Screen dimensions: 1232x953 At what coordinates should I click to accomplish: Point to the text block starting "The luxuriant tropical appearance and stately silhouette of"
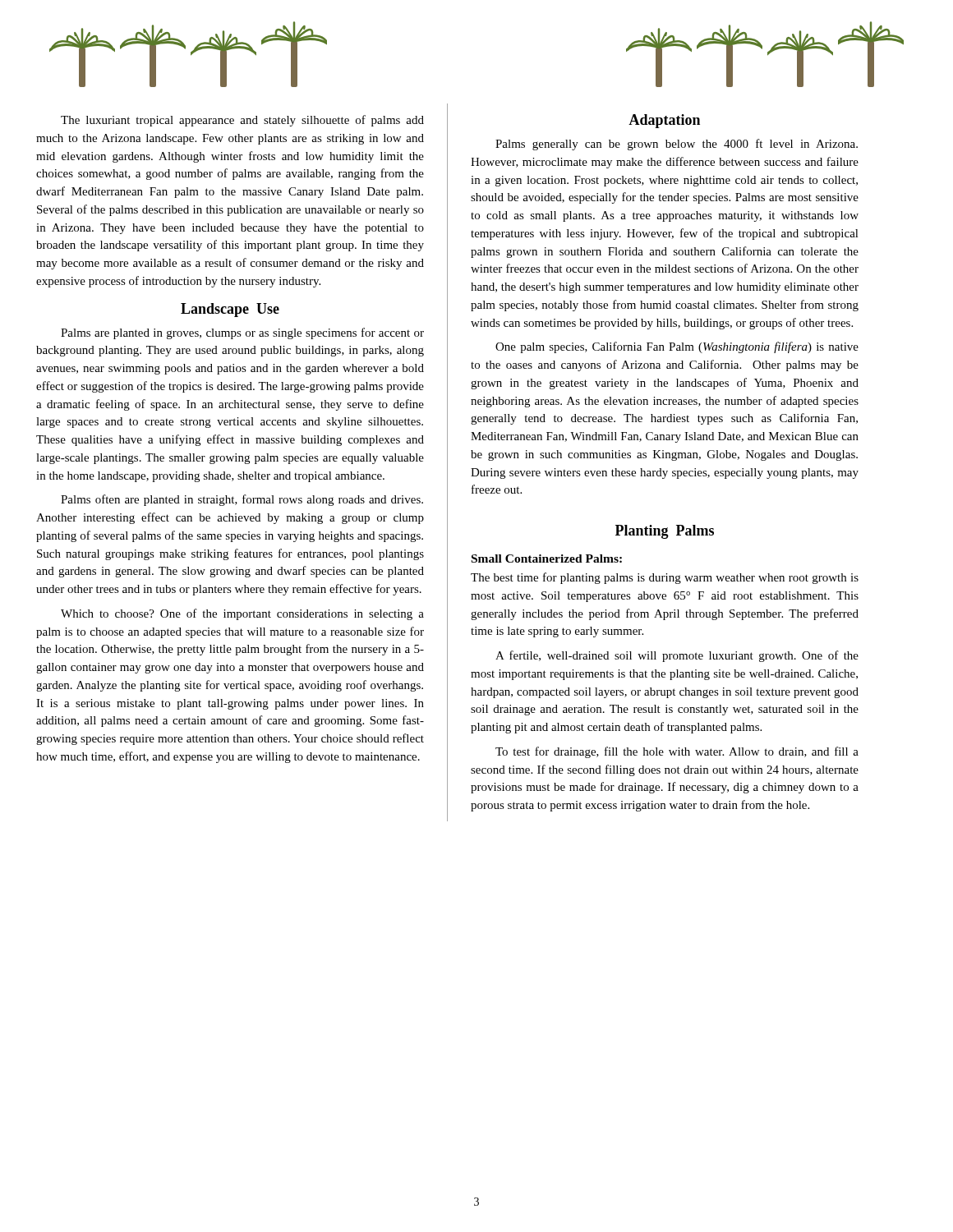pyautogui.click(x=230, y=201)
